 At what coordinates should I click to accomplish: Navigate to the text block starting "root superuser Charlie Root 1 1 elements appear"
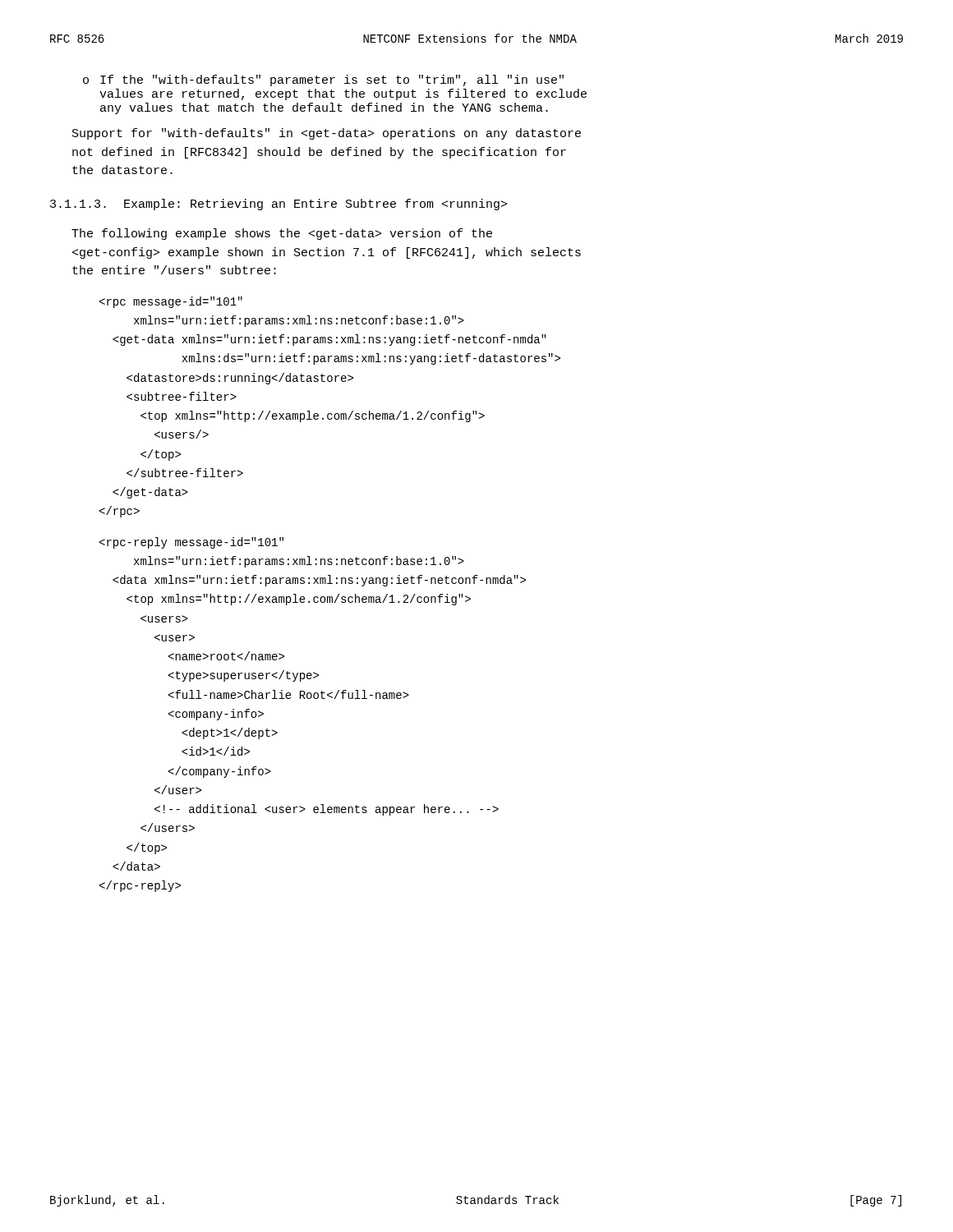coord(191,543)
